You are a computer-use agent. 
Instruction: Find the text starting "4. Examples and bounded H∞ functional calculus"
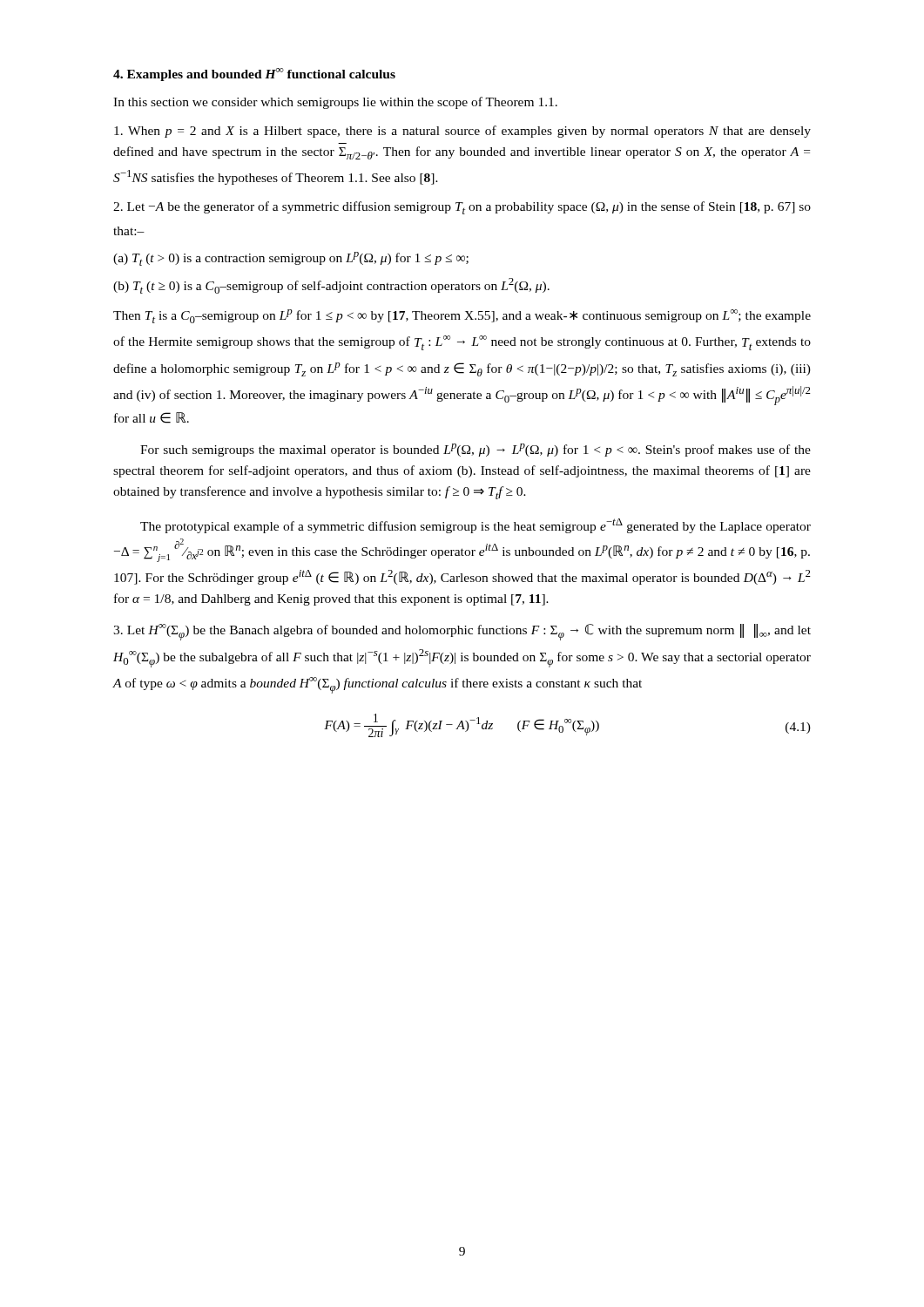click(x=254, y=72)
